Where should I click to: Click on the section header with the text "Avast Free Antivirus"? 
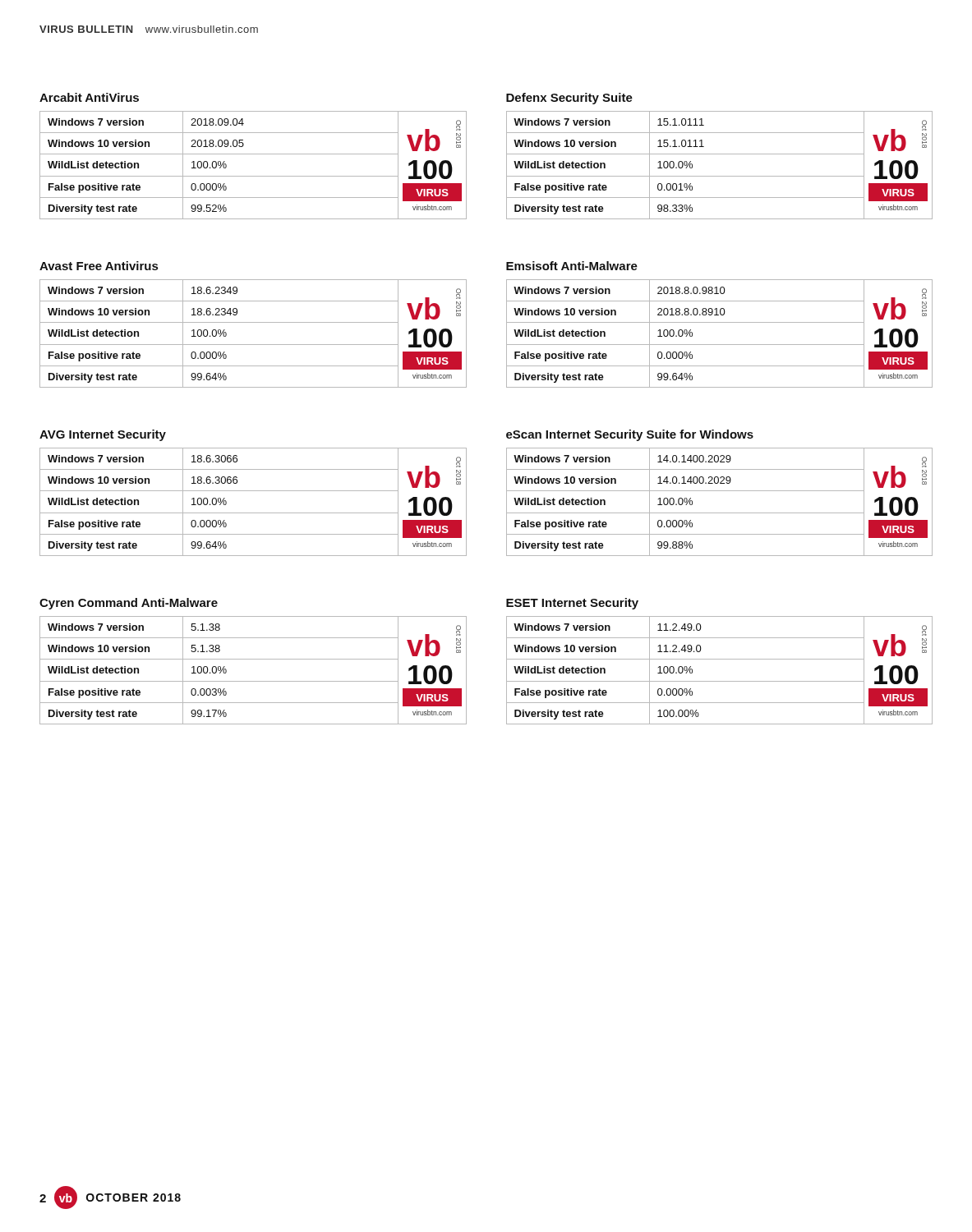pos(99,266)
